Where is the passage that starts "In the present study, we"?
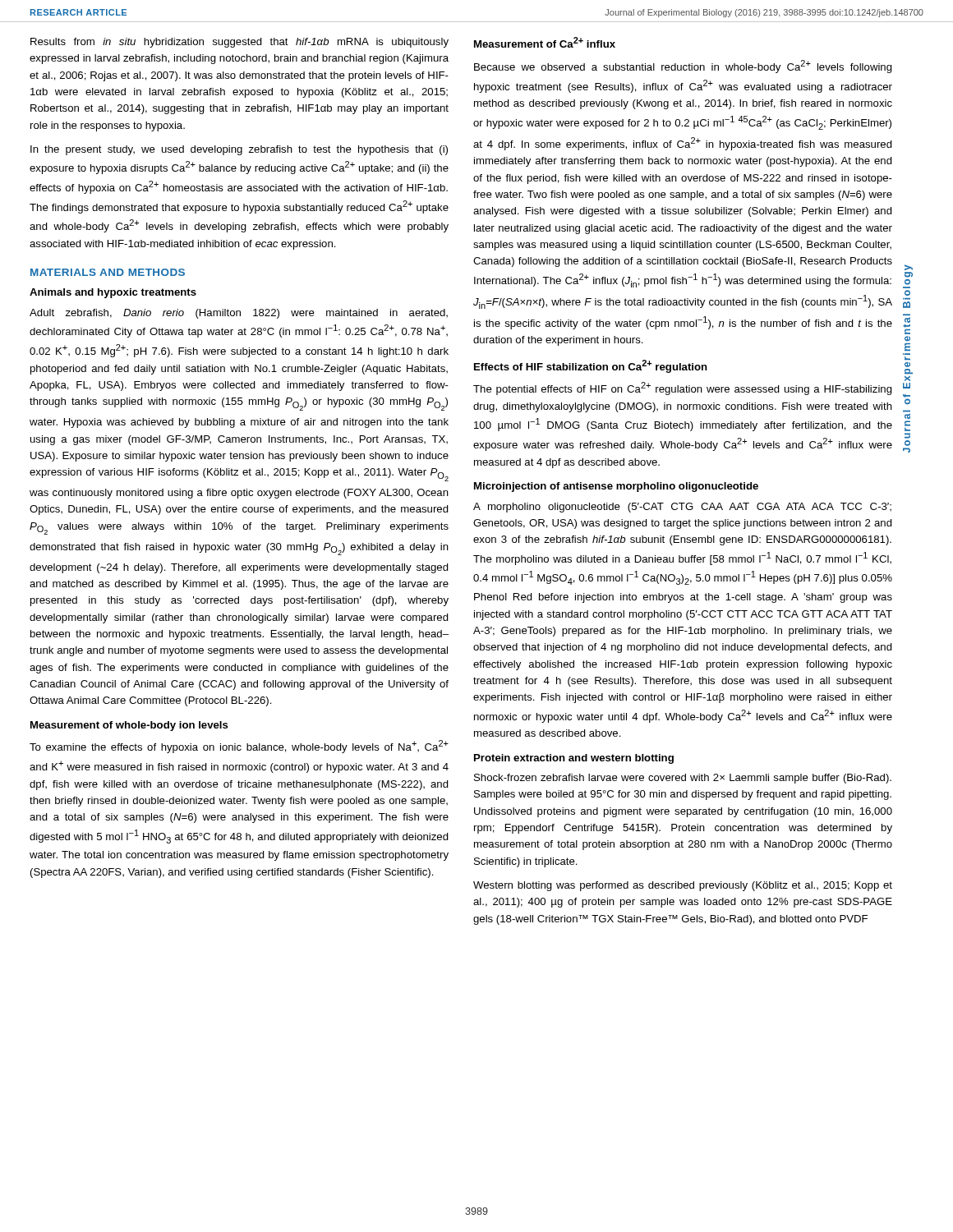 point(239,196)
